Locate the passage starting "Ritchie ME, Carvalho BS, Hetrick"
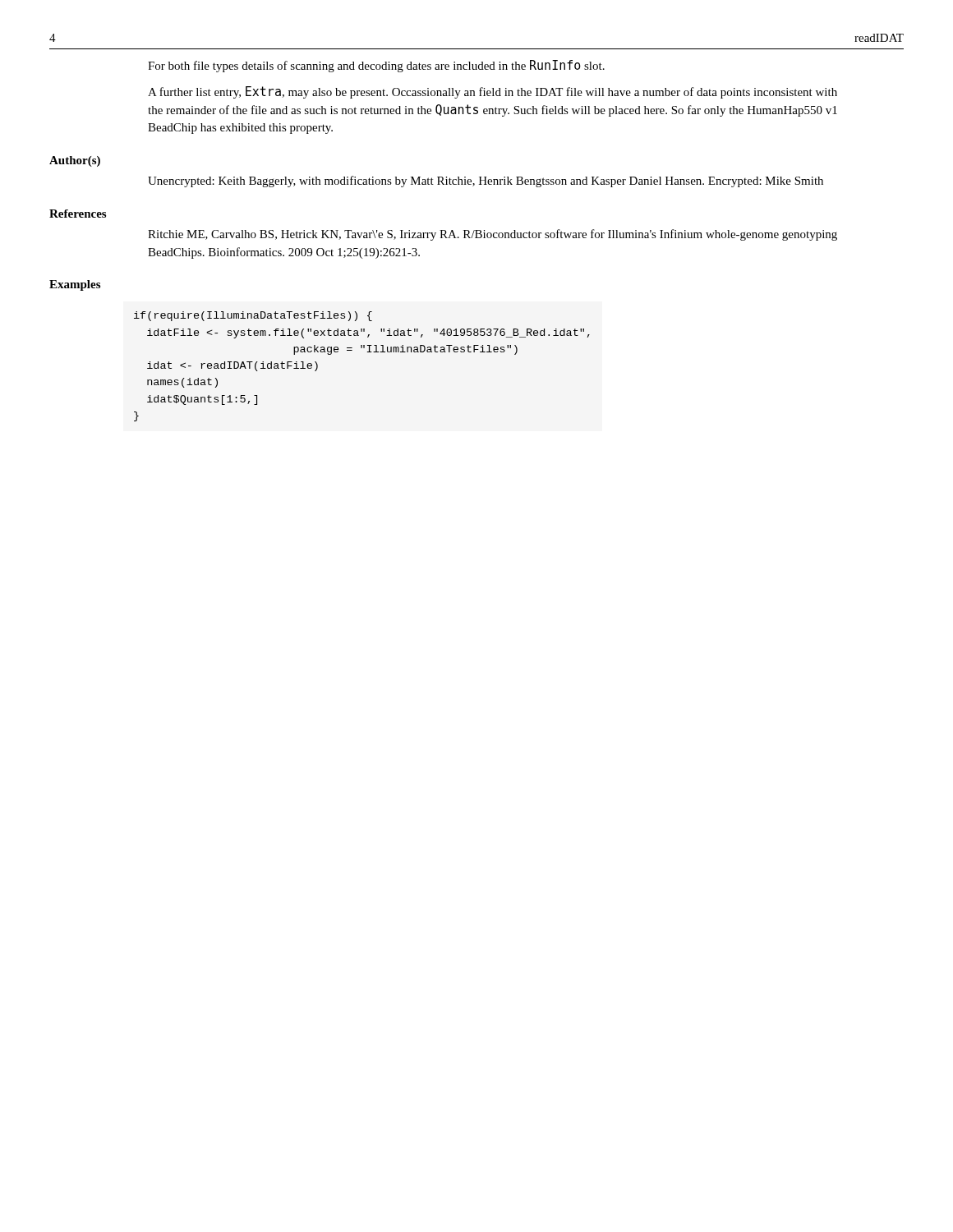Screen dimensions: 1232x953 point(493,243)
